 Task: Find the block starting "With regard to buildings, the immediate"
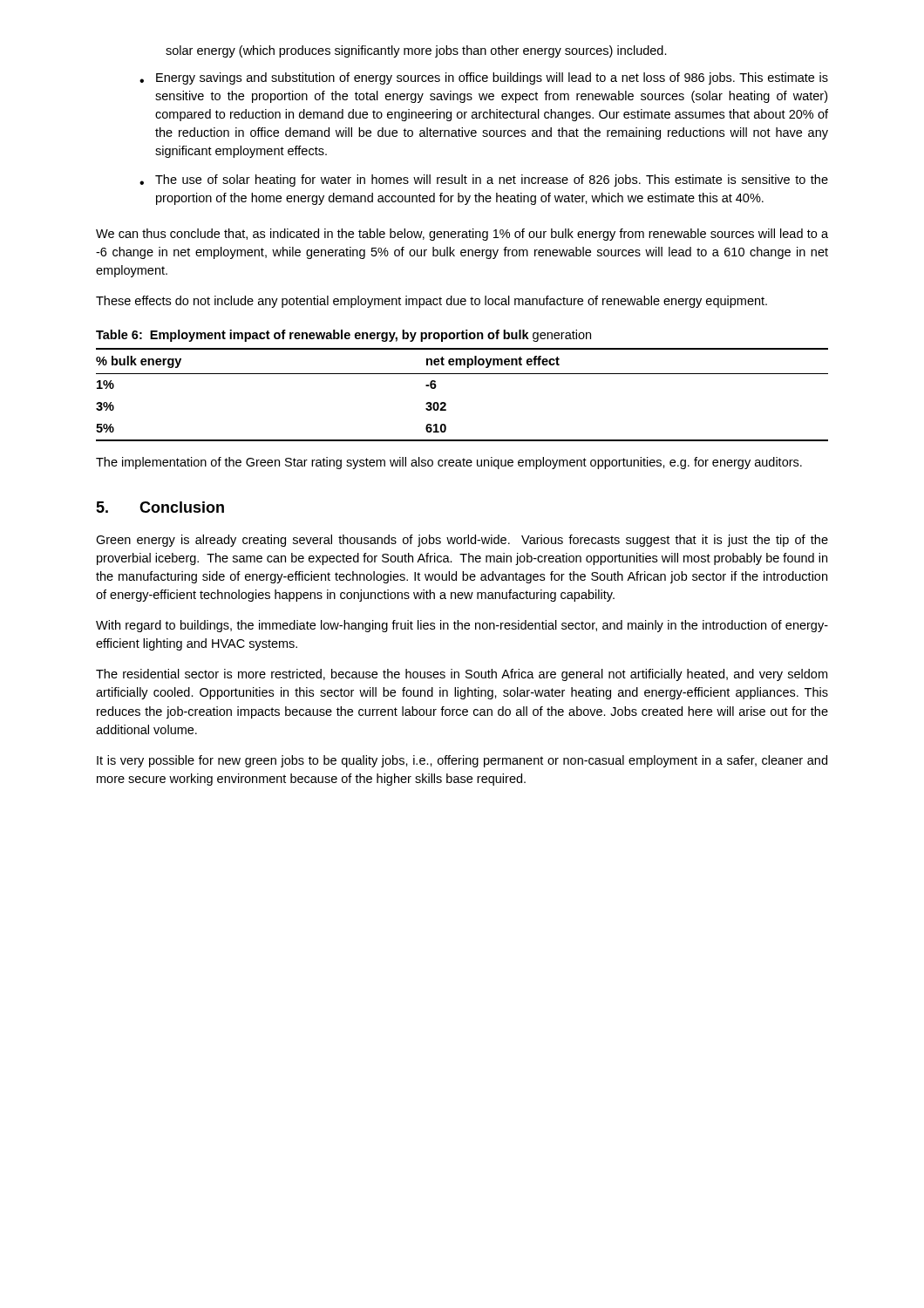[462, 635]
